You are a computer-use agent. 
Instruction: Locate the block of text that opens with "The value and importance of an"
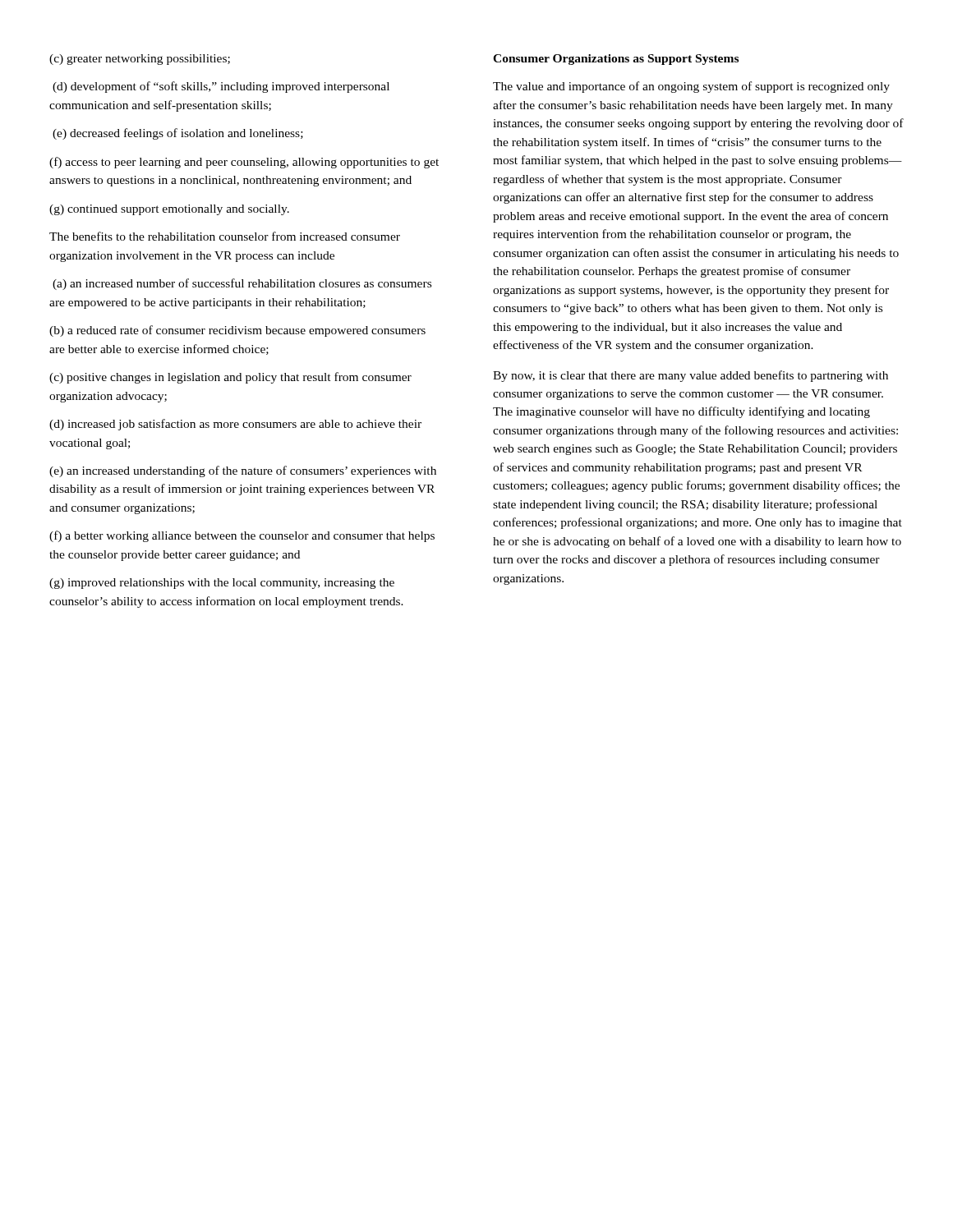(698, 215)
